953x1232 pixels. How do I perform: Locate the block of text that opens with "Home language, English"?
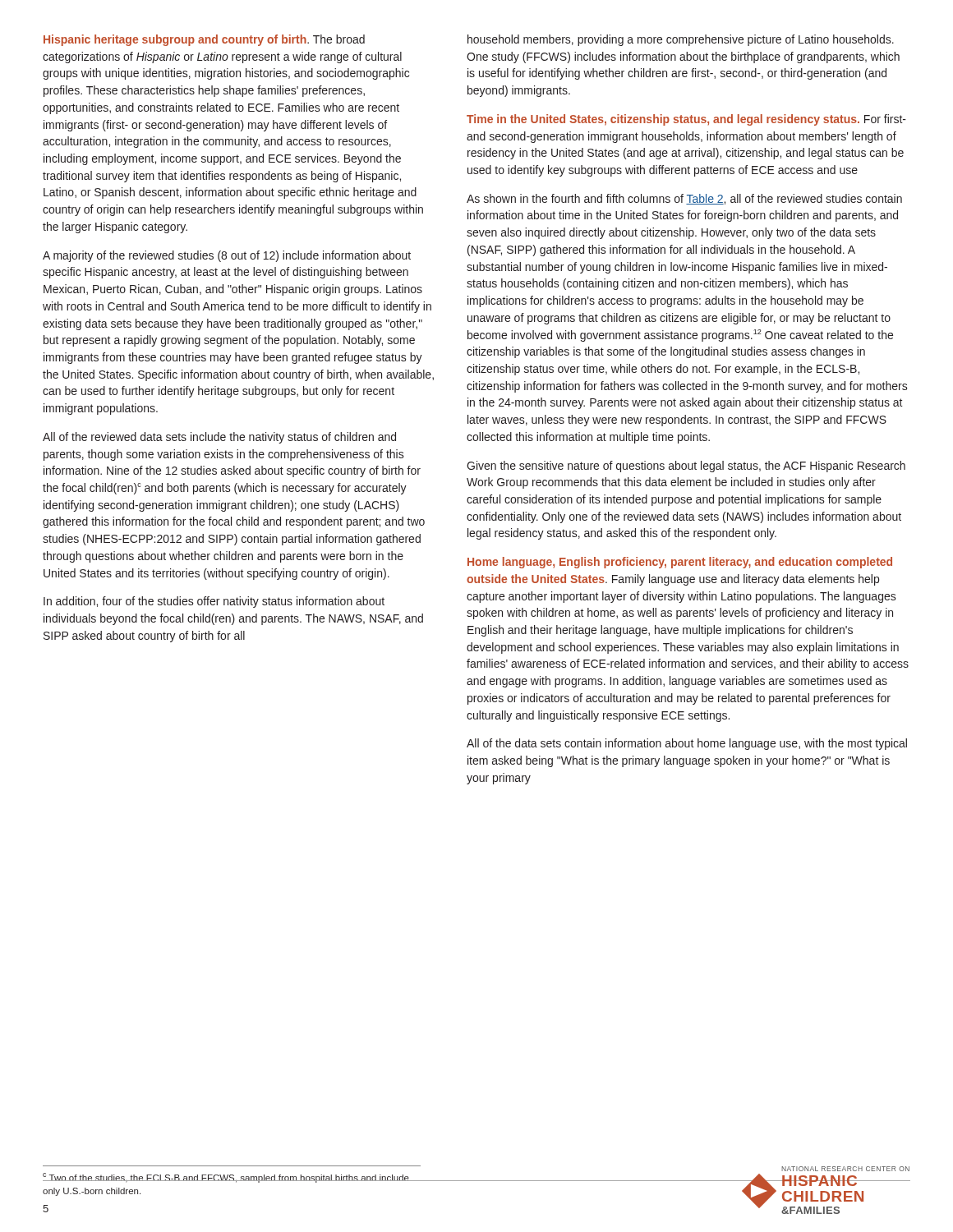point(688,639)
